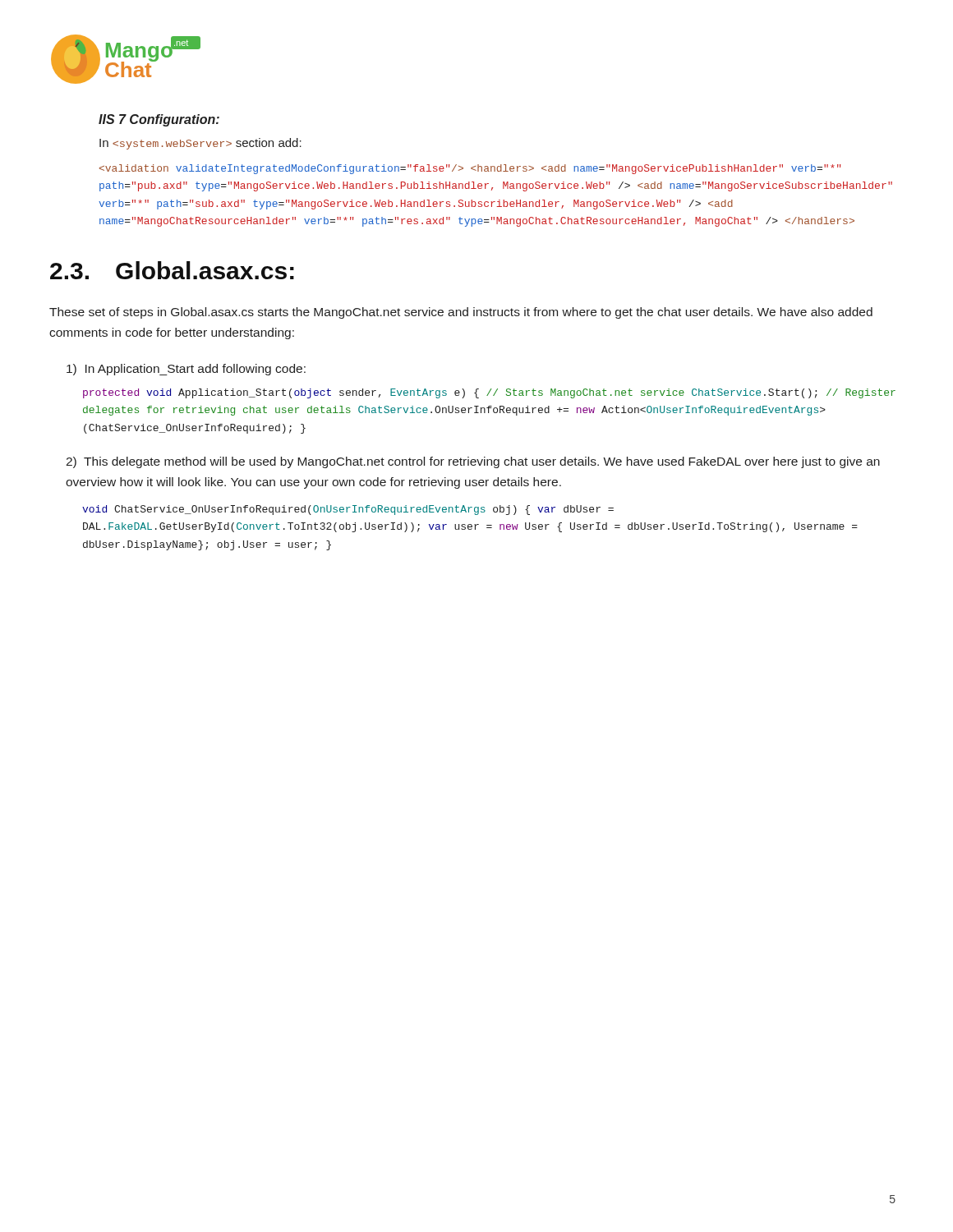This screenshot has width=953, height=1232.
Task: Find the text that says "In section add:"
Action: point(200,143)
